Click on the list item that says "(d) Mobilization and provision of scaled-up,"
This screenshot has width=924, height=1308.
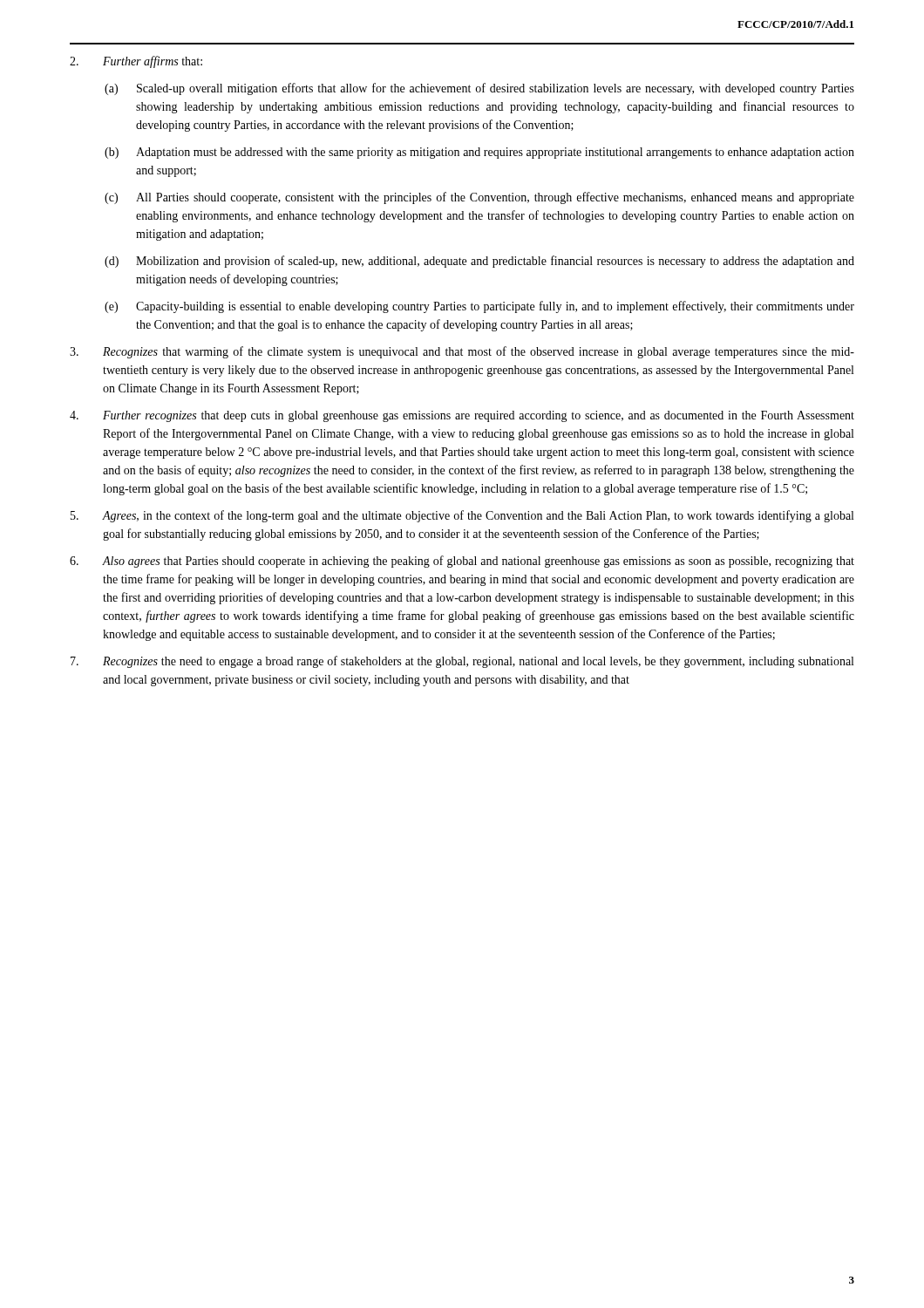[x=479, y=270]
